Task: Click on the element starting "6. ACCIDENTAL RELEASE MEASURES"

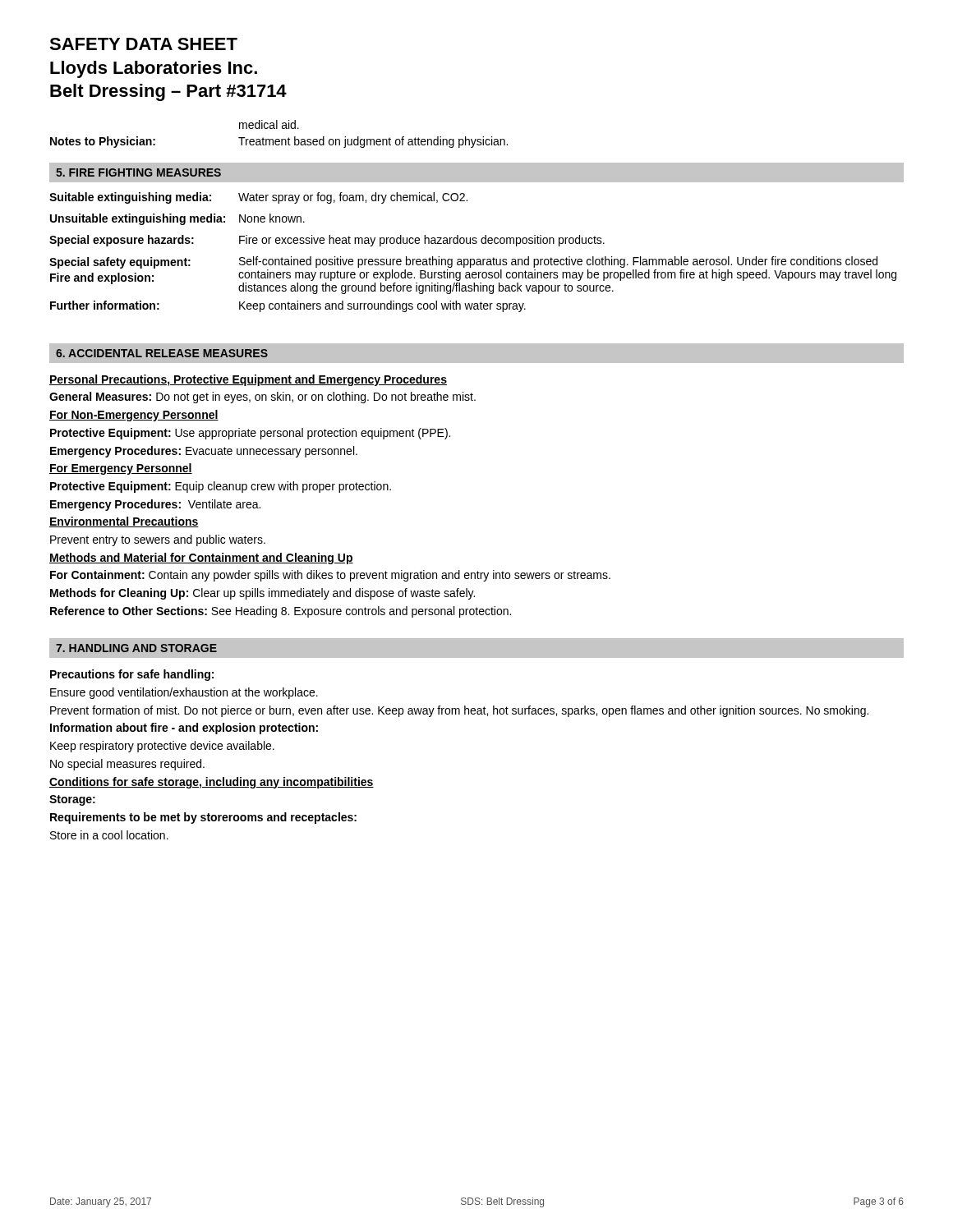Action: click(162, 353)
